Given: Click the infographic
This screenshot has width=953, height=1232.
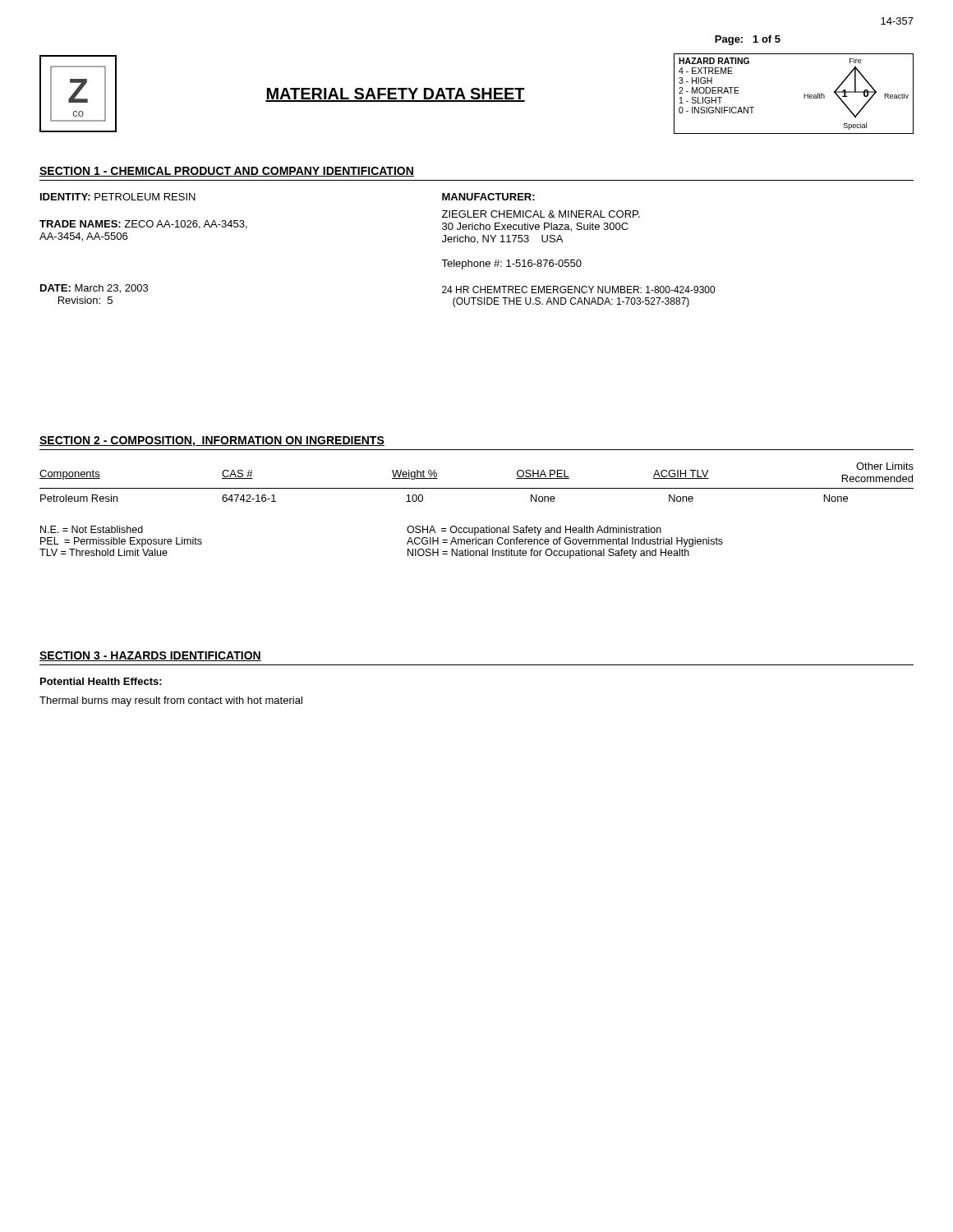Looking at the screenshot, I should pyautogui.click(x=794, y=94).
